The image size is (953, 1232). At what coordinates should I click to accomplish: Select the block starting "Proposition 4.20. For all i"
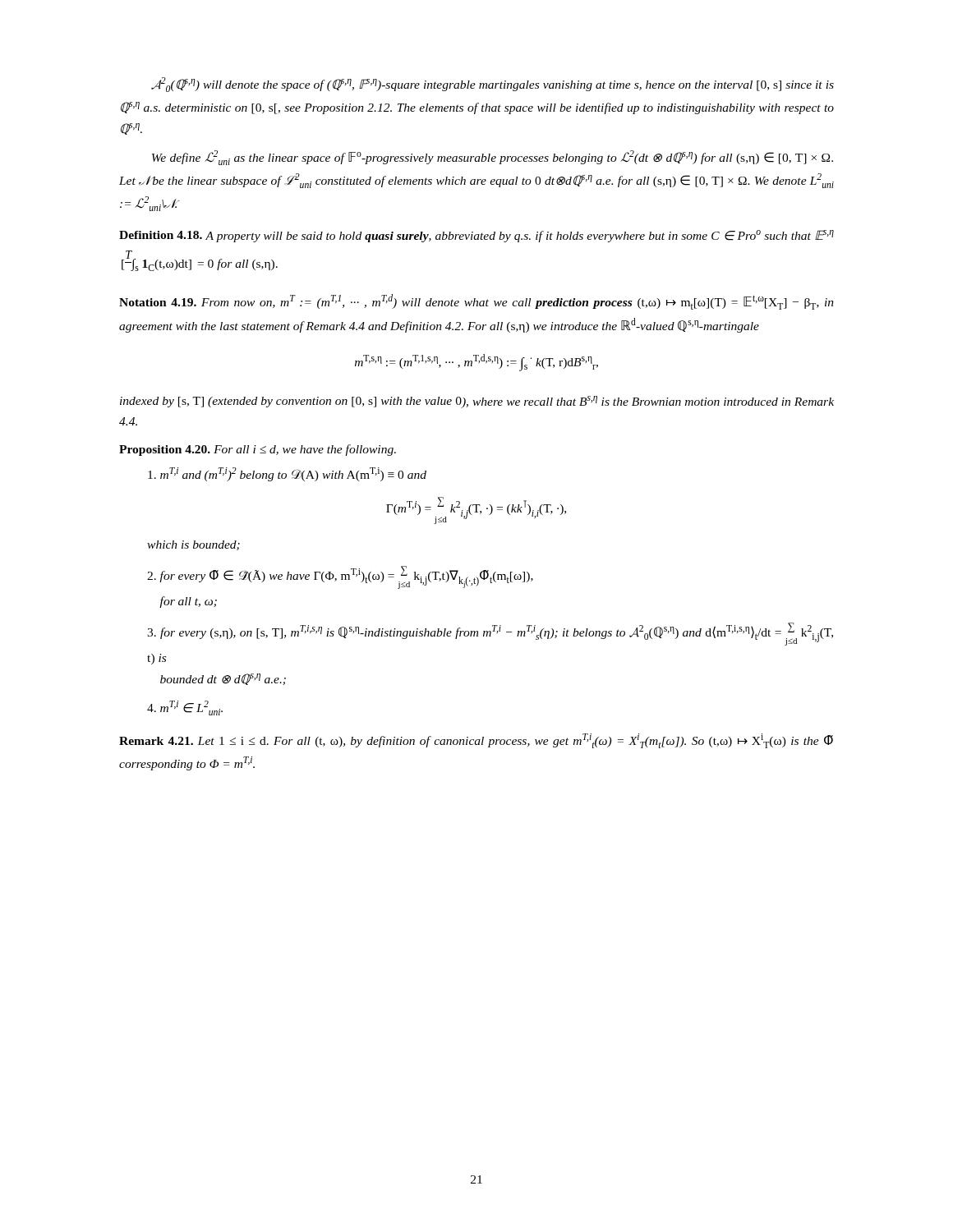tap(258, 449)
